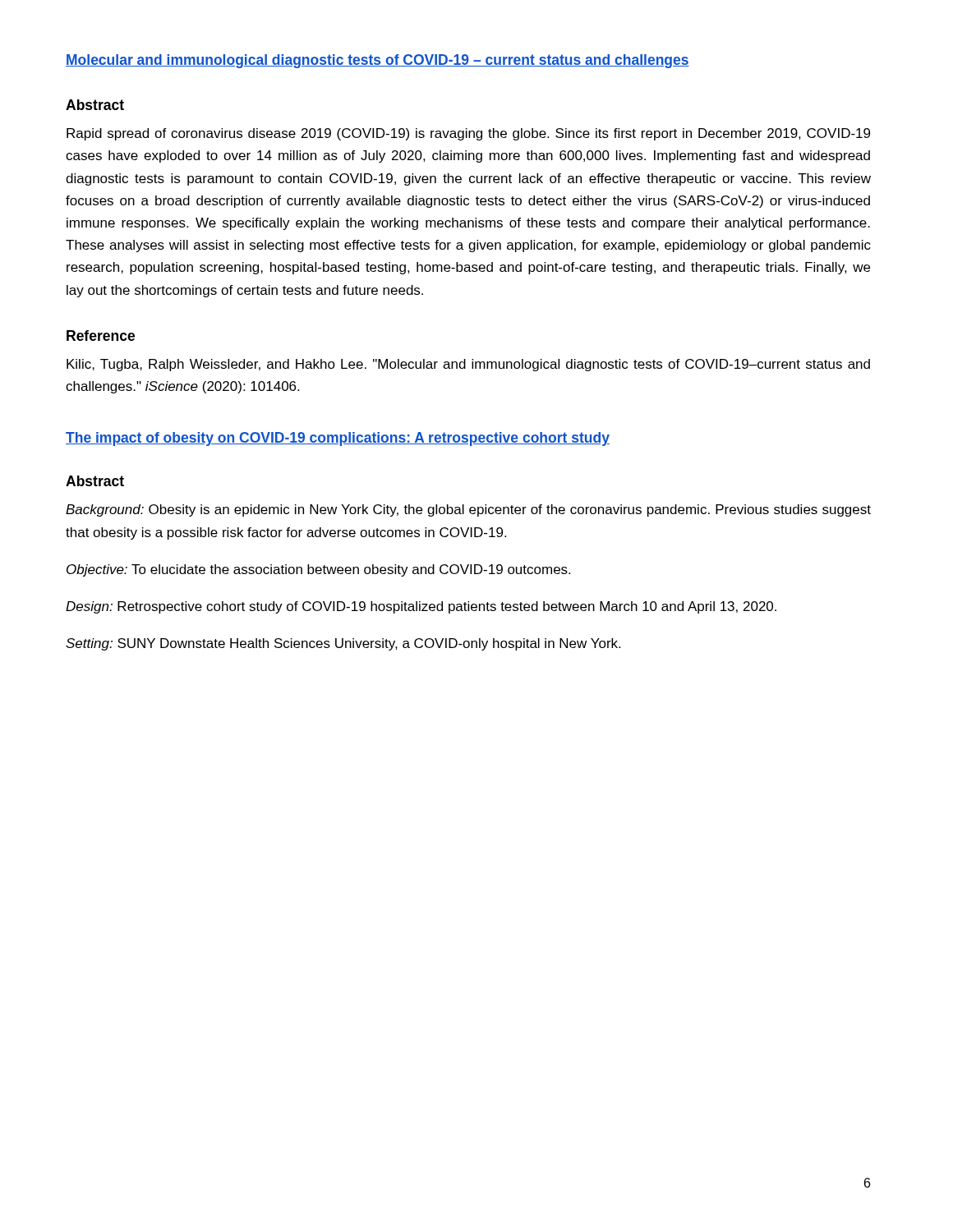Click the passage that begins "Background: Obesity is"
The height and width of the screenshot is (1232, 953).
pos(468,521)
